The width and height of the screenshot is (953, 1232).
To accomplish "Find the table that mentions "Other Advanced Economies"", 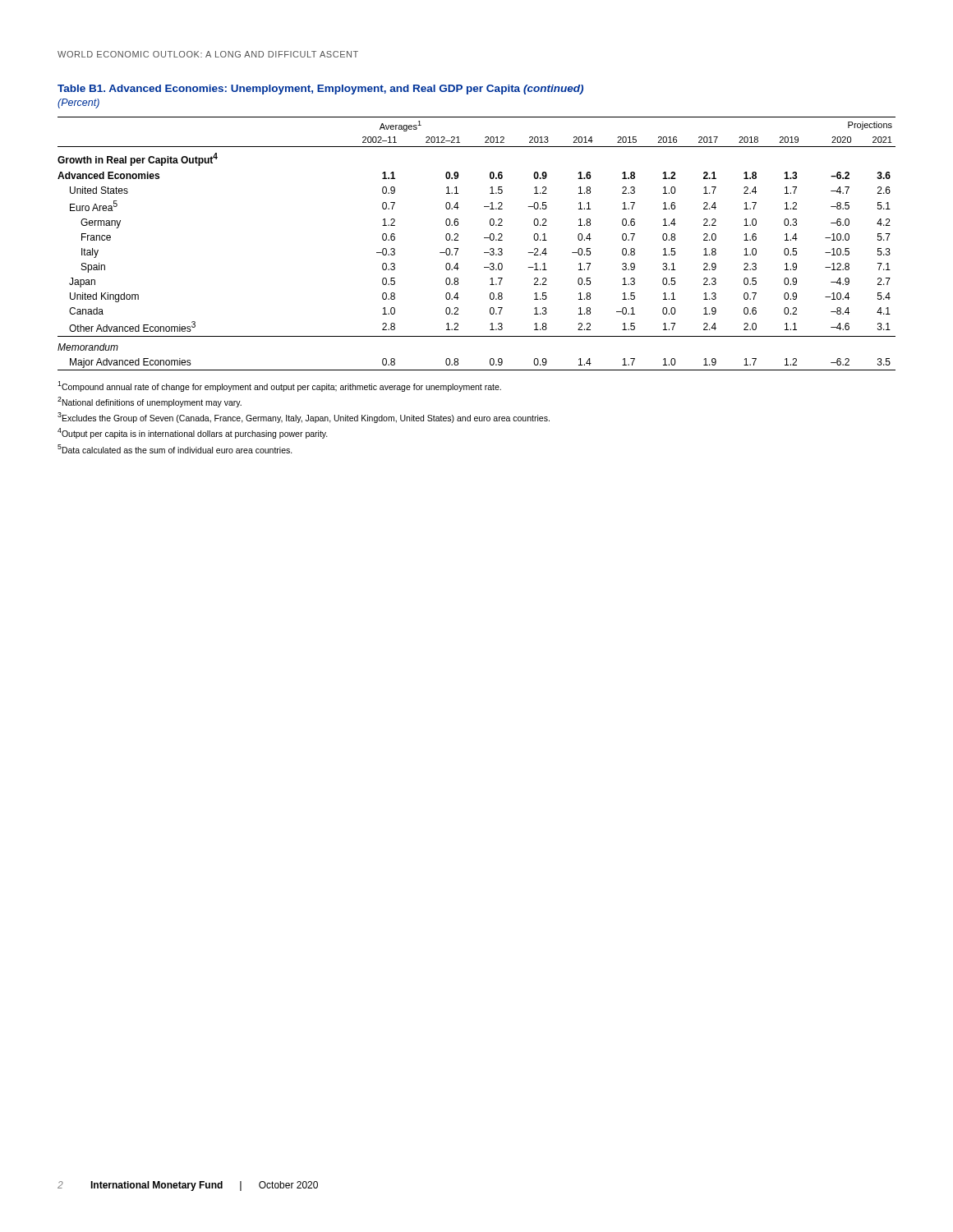I will pyautogui.click(x=476, y=243).
